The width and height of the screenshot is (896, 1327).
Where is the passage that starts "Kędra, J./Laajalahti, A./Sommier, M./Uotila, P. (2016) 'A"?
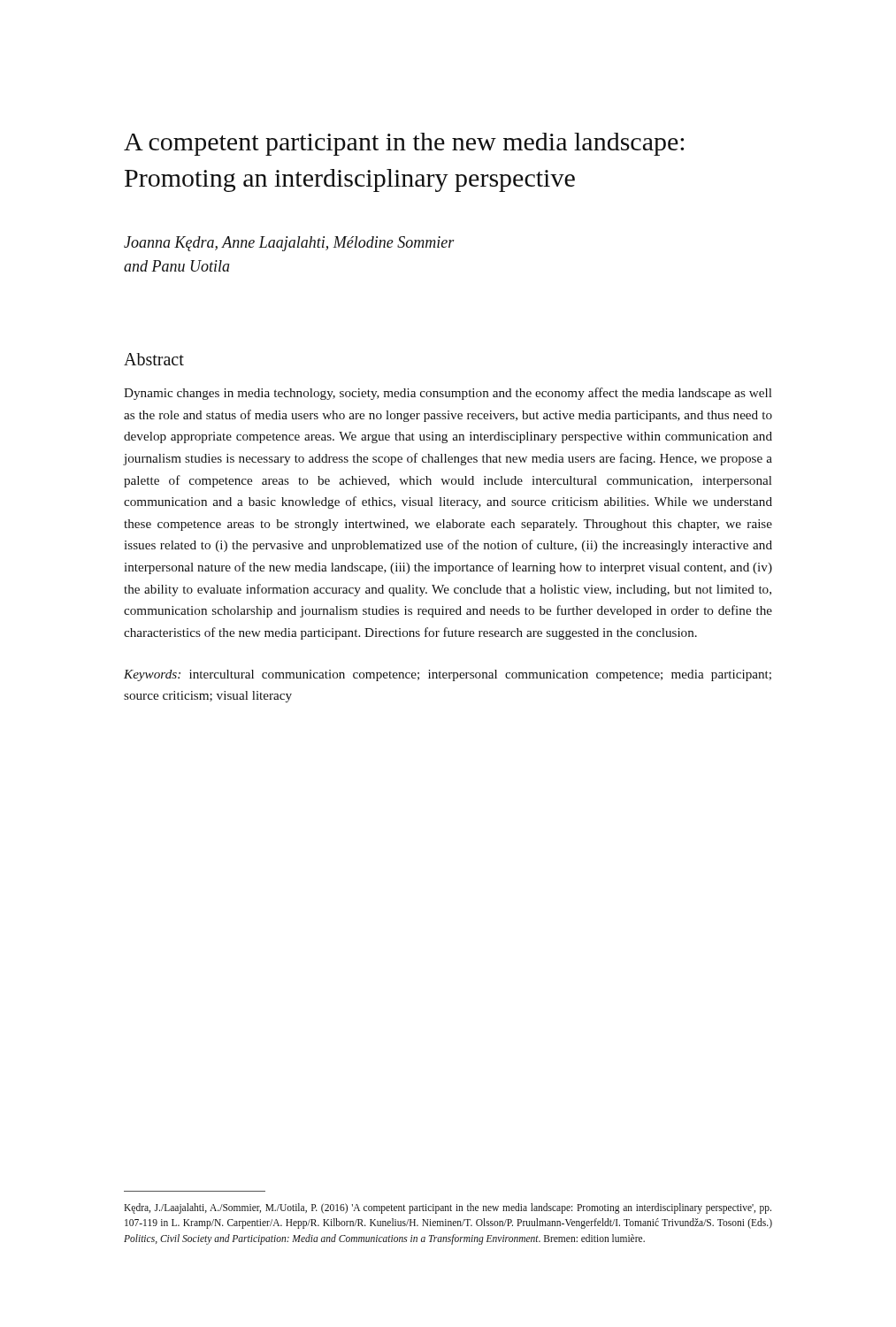(x=448, y=1223)
